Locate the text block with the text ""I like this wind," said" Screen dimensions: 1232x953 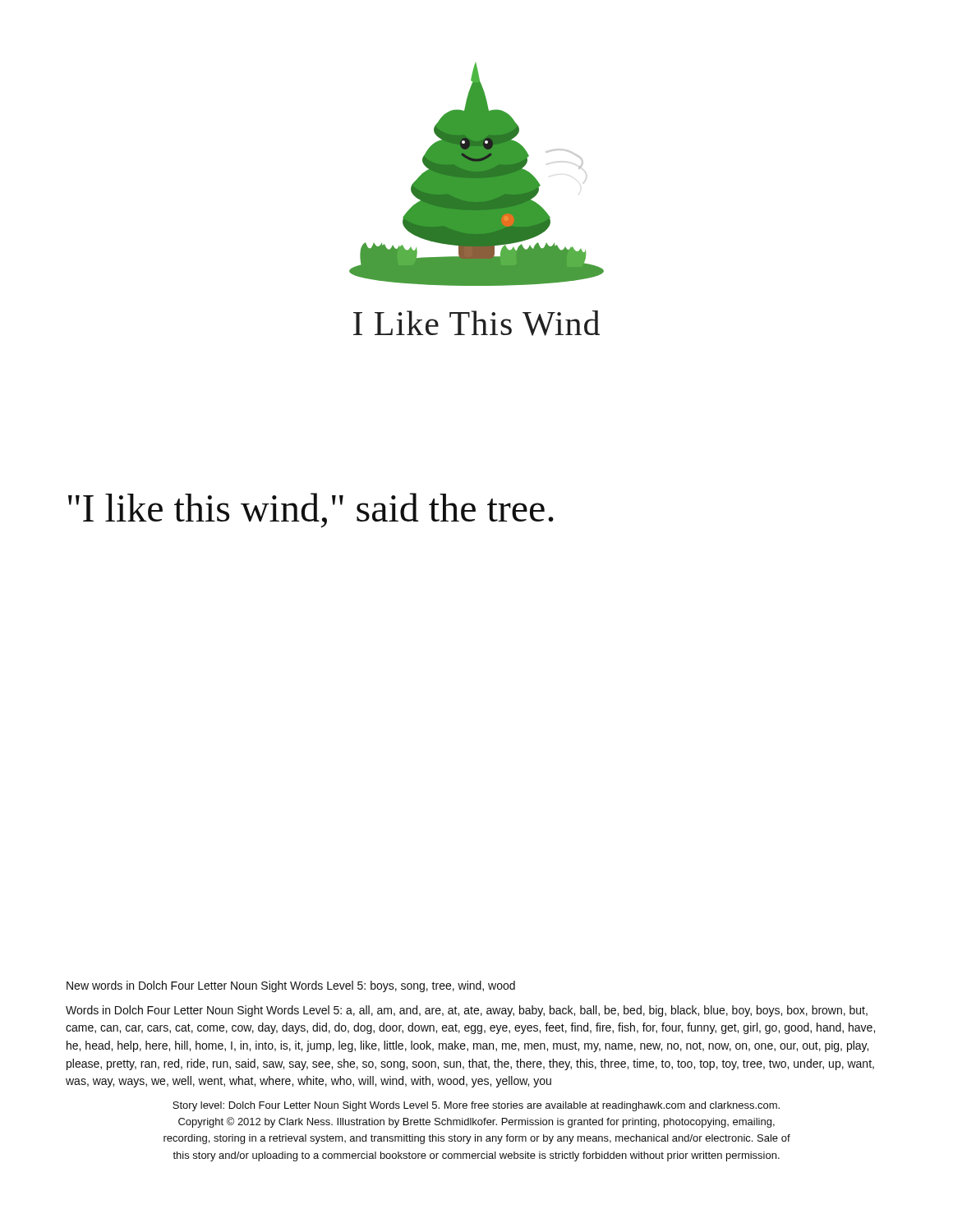pos(476,509)
